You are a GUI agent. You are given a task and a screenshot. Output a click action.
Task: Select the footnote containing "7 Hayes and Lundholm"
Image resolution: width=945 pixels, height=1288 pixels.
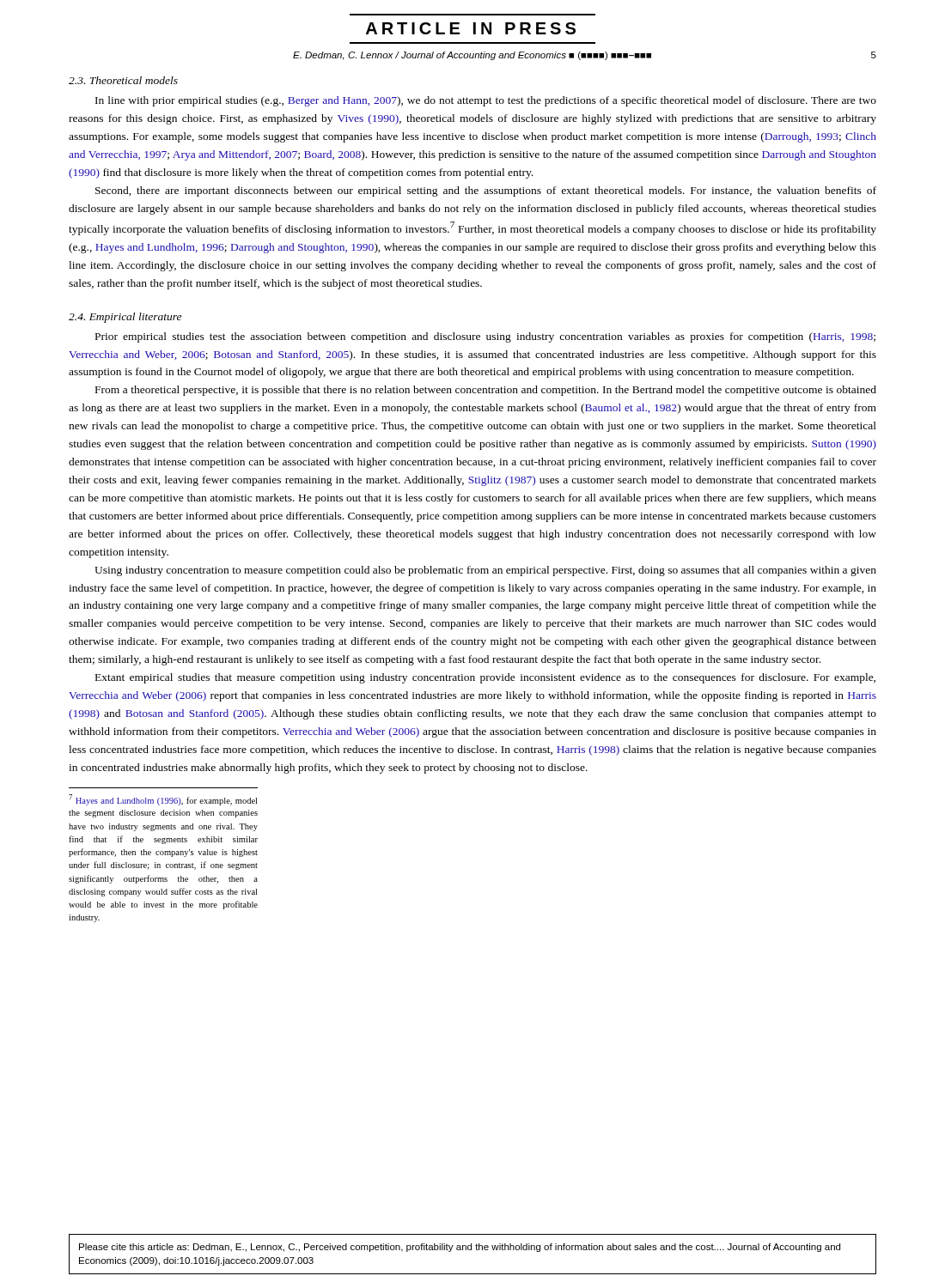(163, 857)
